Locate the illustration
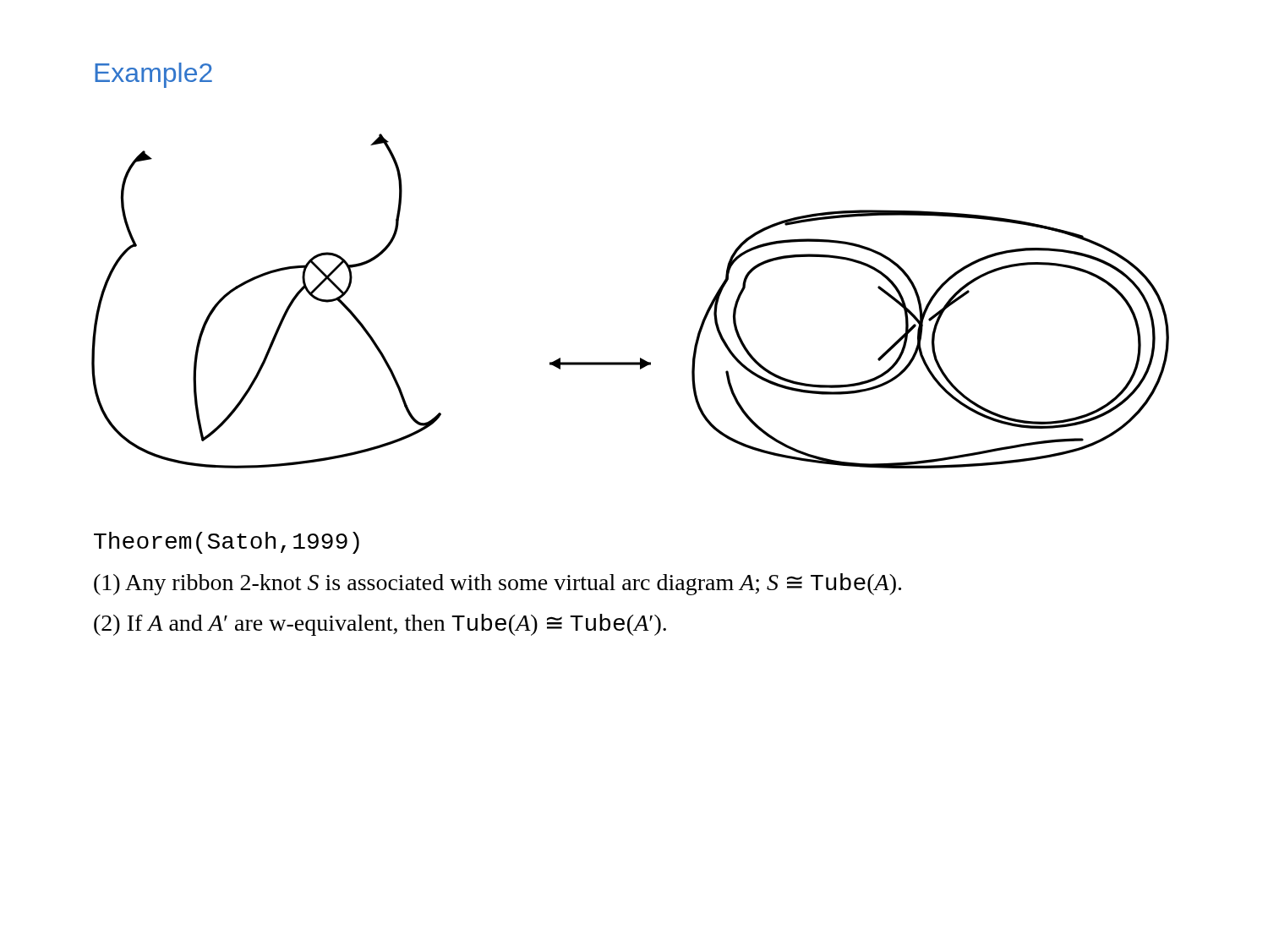Image resolution: width=1268 pixels, height=952 pixels. [x=630, y=296]
